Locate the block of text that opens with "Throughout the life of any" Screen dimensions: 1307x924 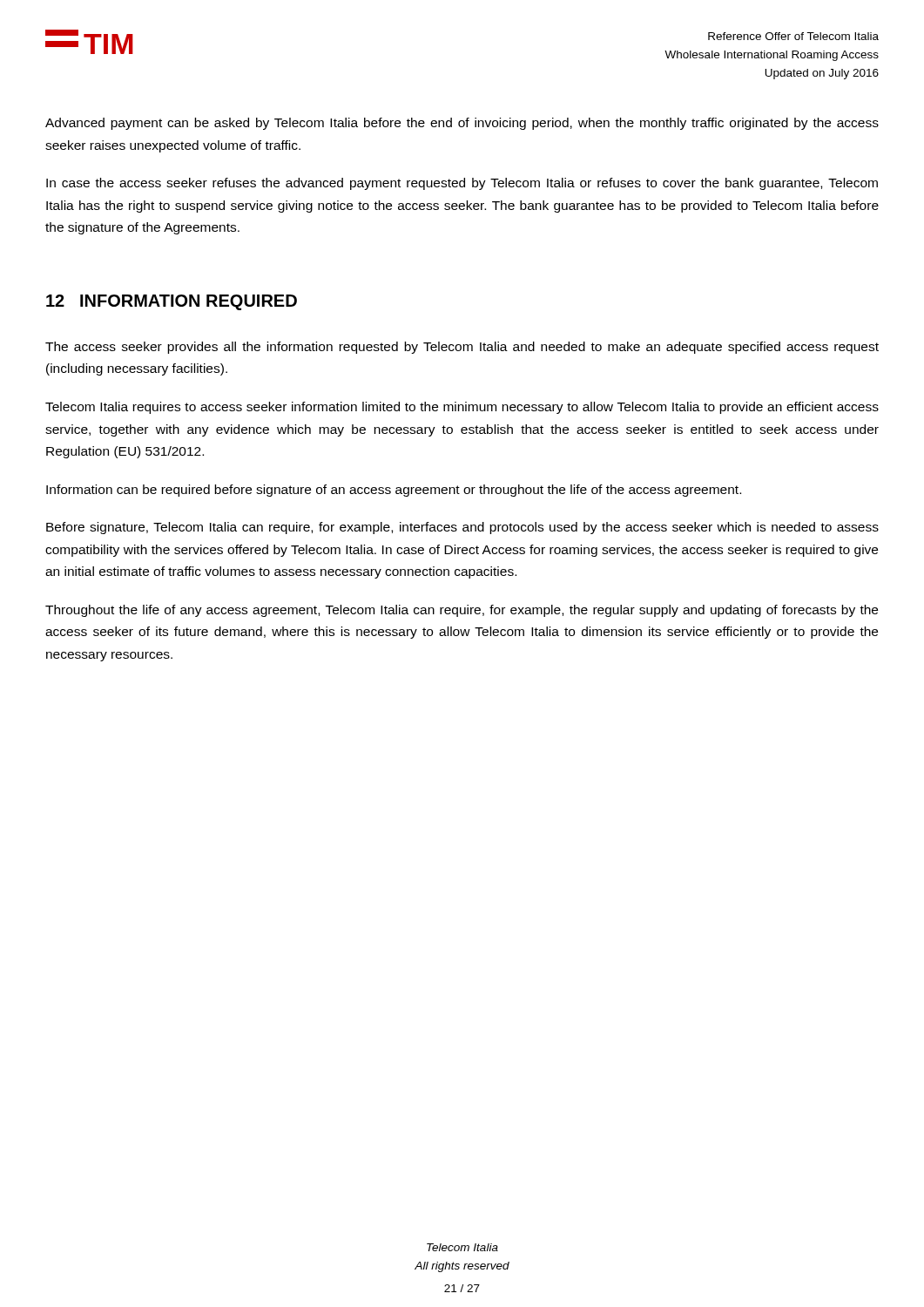pos(462,632)
